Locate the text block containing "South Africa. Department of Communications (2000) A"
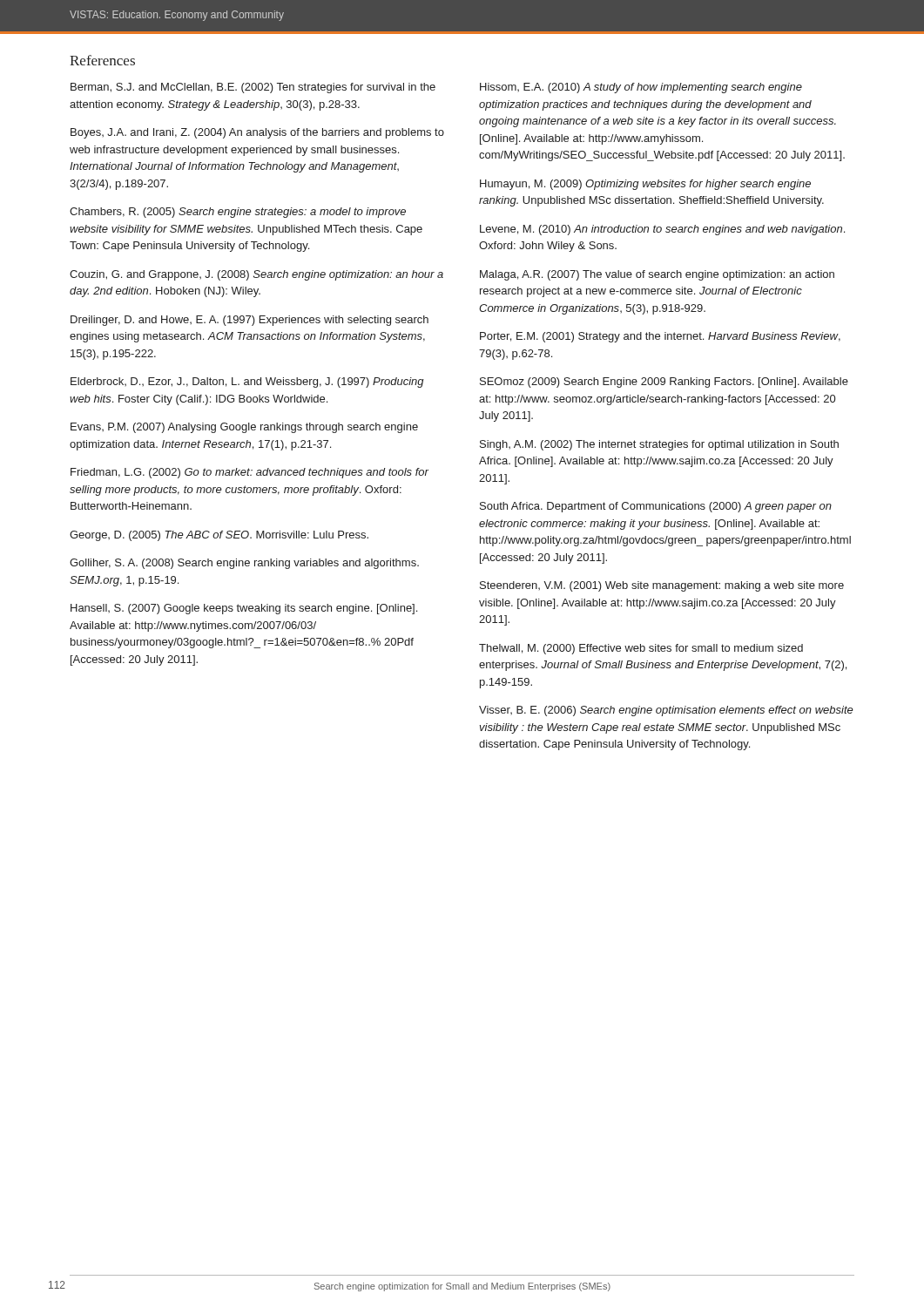 [665, 531]
